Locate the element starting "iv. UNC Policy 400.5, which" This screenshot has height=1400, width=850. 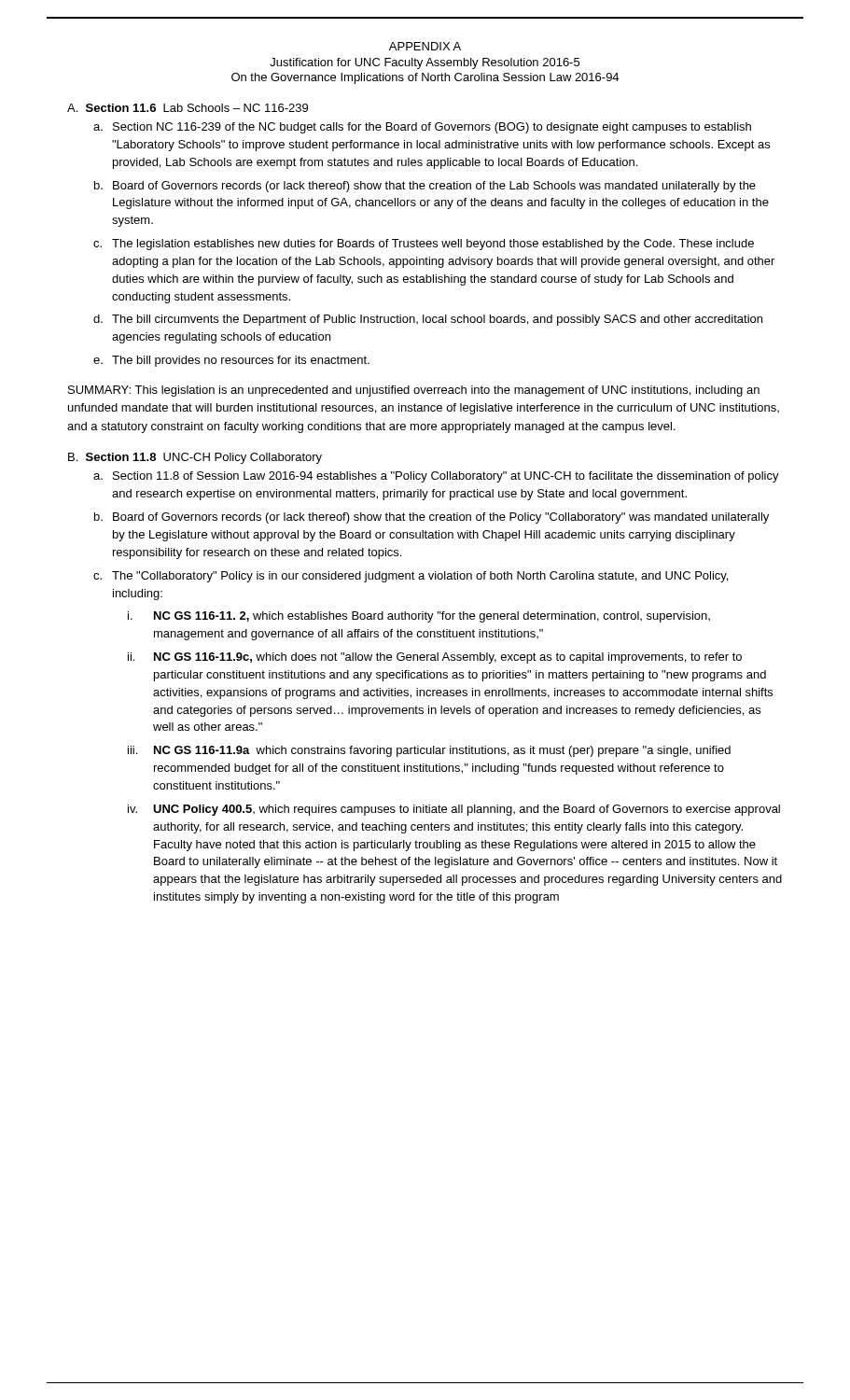tap(455, 853)
